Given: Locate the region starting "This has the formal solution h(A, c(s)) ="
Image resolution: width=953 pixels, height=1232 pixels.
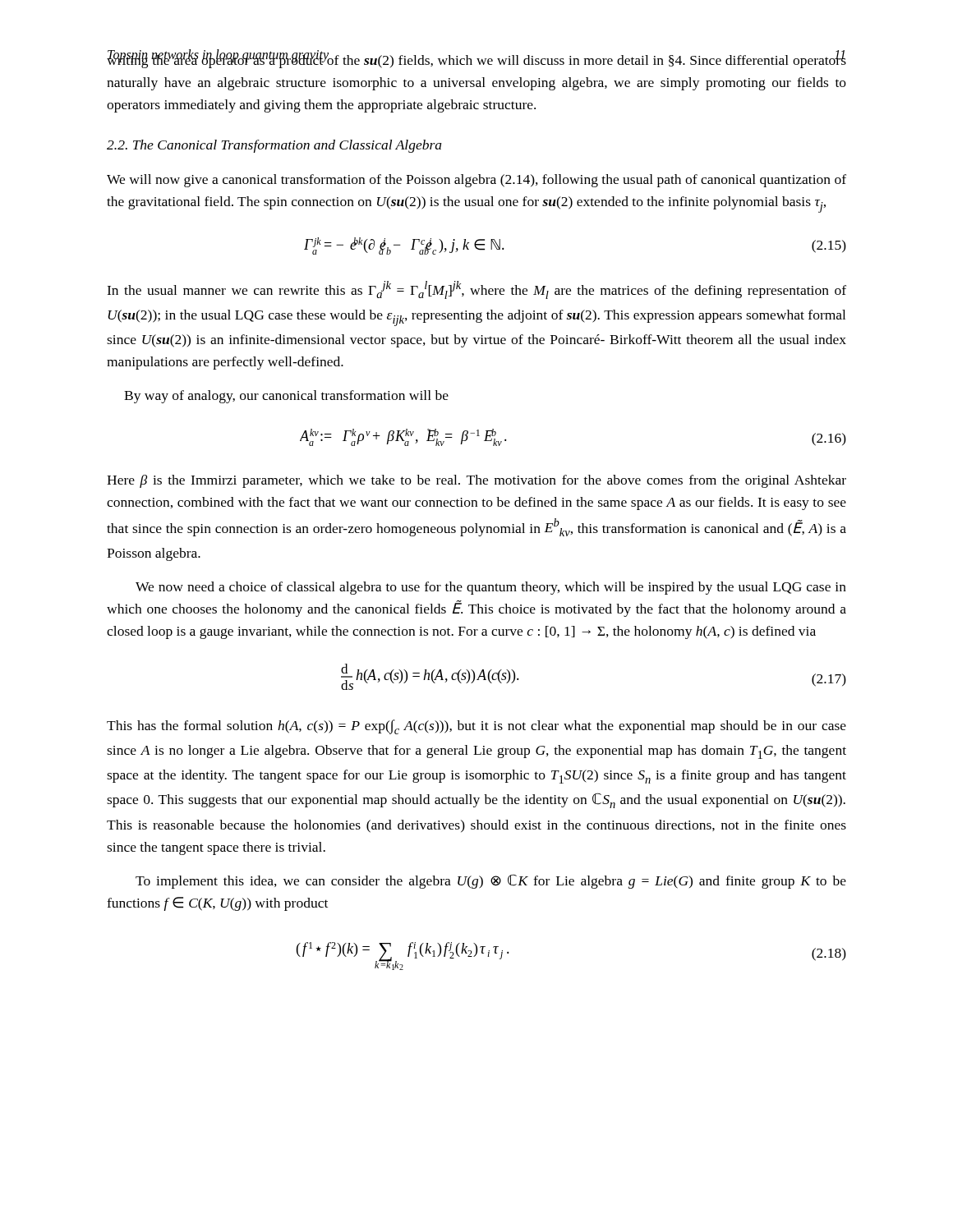Looking at the screenshot, I should click(x=476, y=786).
